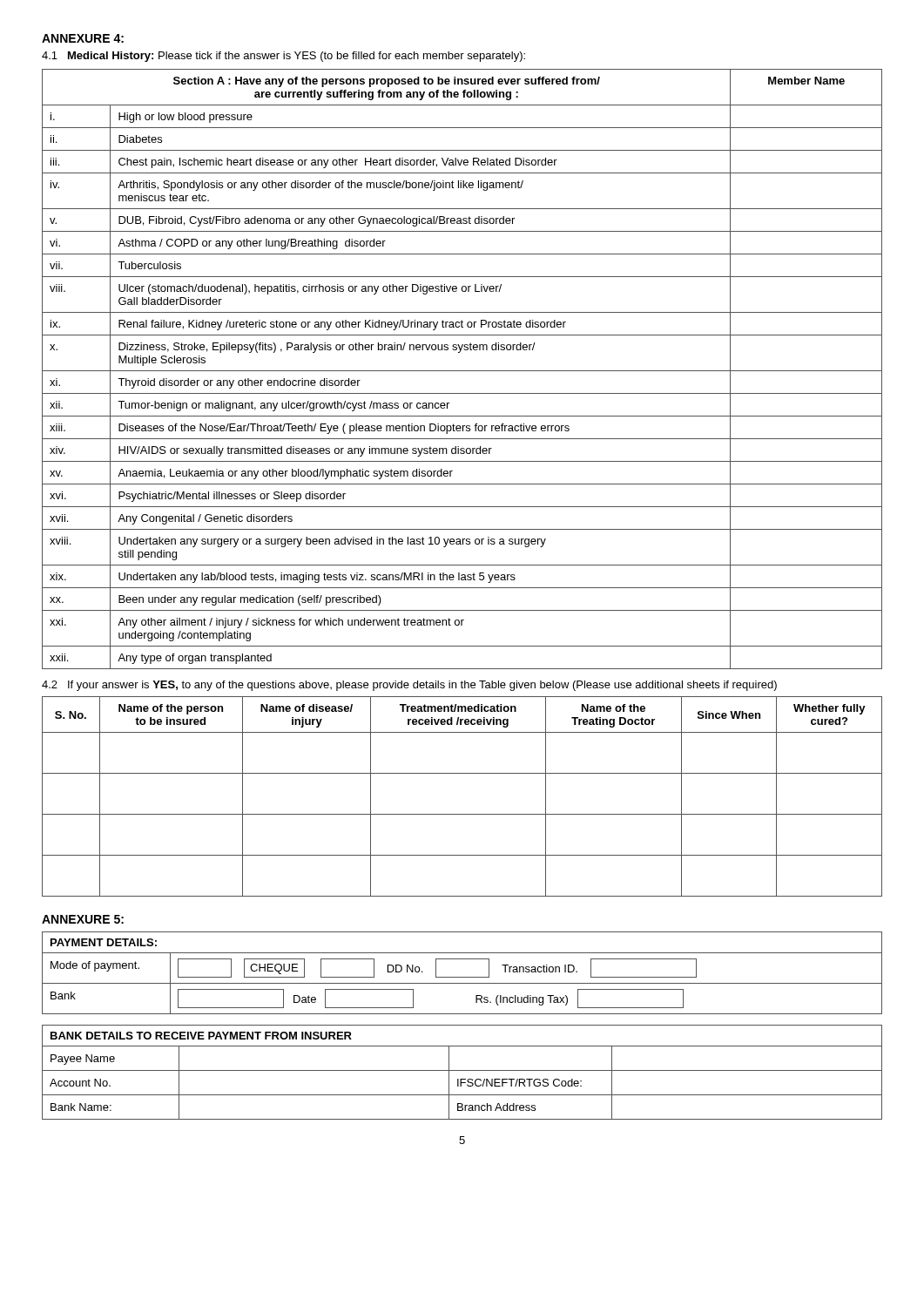Select the table that reads "Whether fully cured?"
This screenshot has height=1307, width=924.
(462, 796)
